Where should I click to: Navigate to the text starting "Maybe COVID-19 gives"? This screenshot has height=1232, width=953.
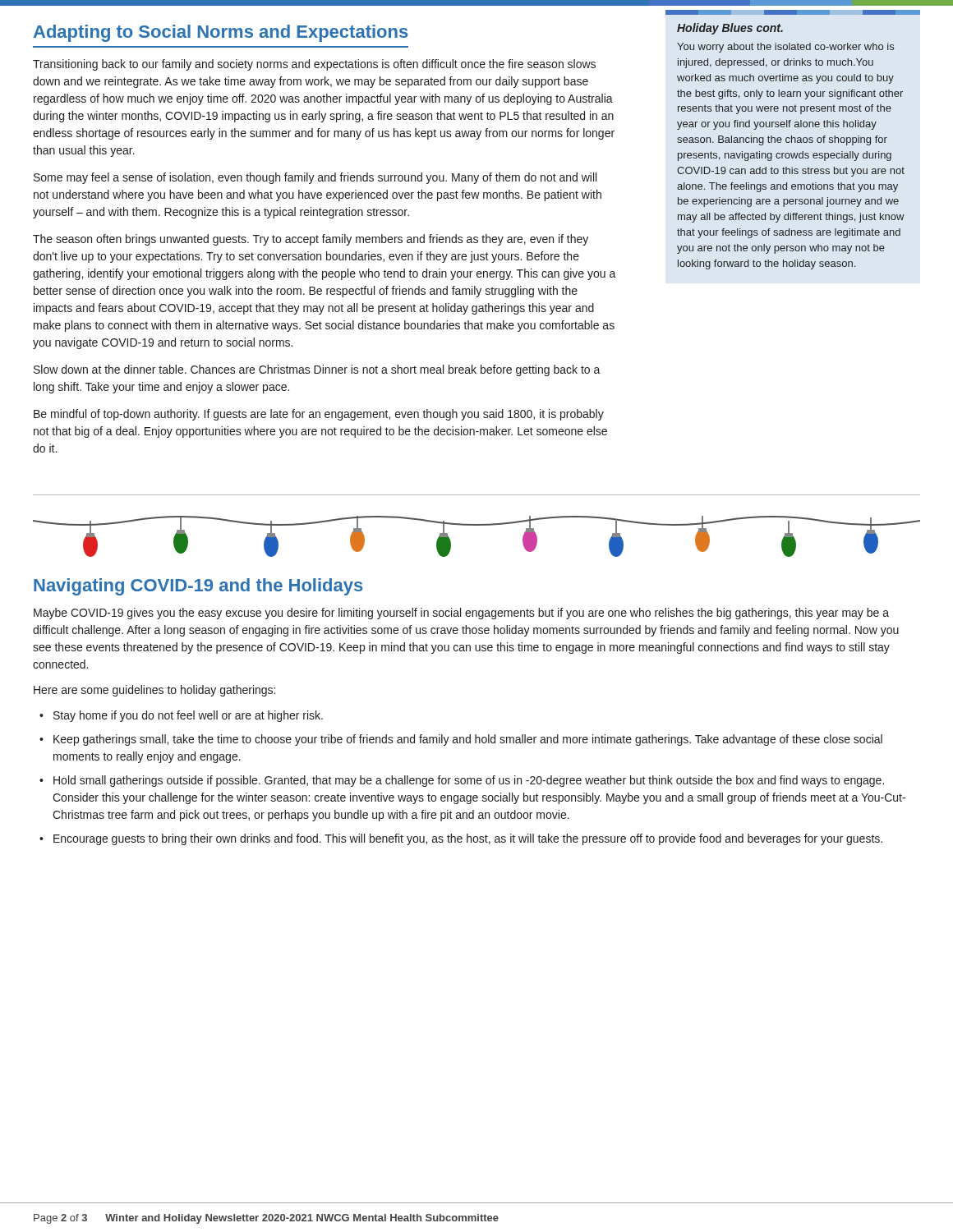click(x=466, y=639)
